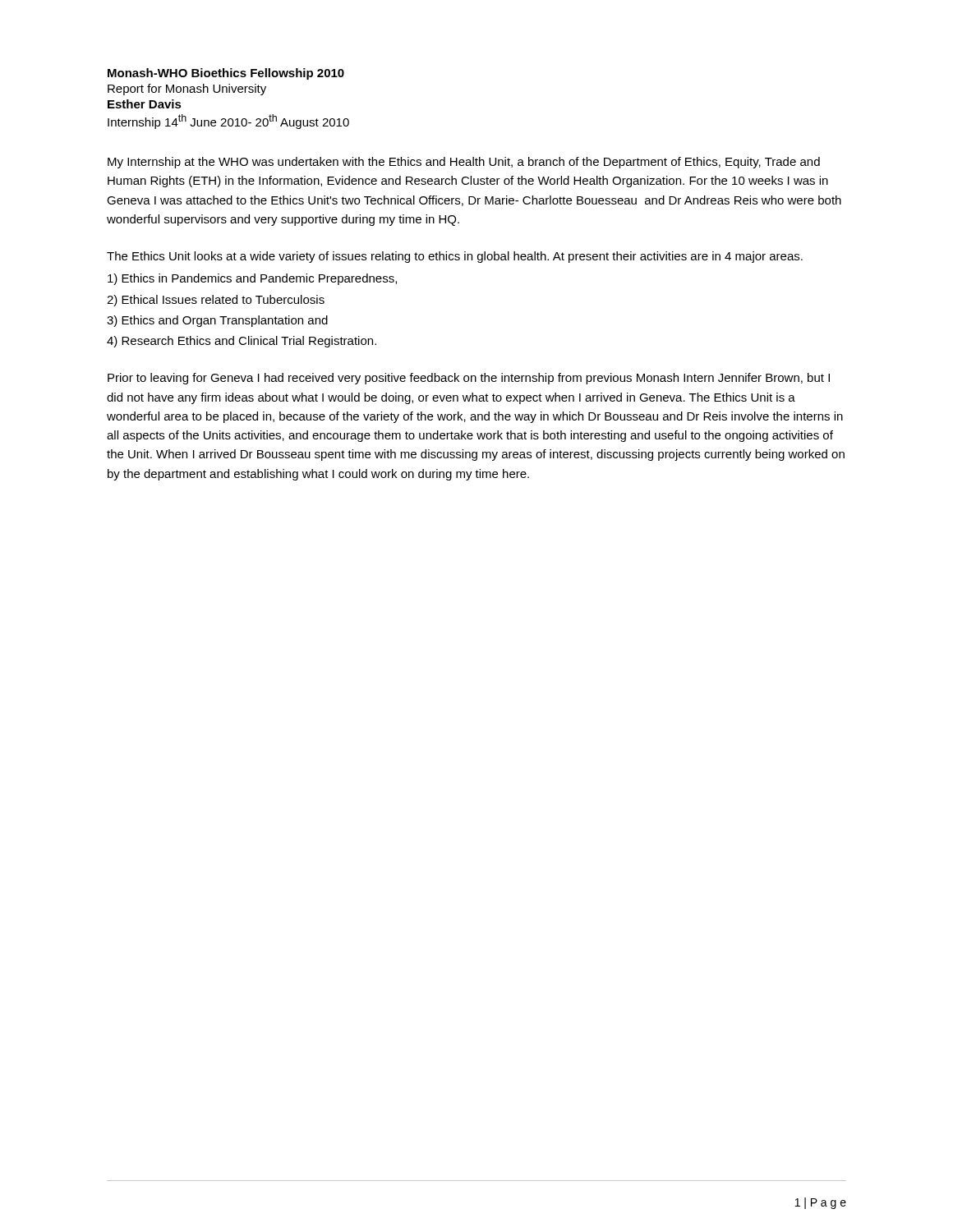This screenshot has width=953, height=1232.
Task: Find the passage starting "Esther Davis"
Action: (x=144, y=104)
